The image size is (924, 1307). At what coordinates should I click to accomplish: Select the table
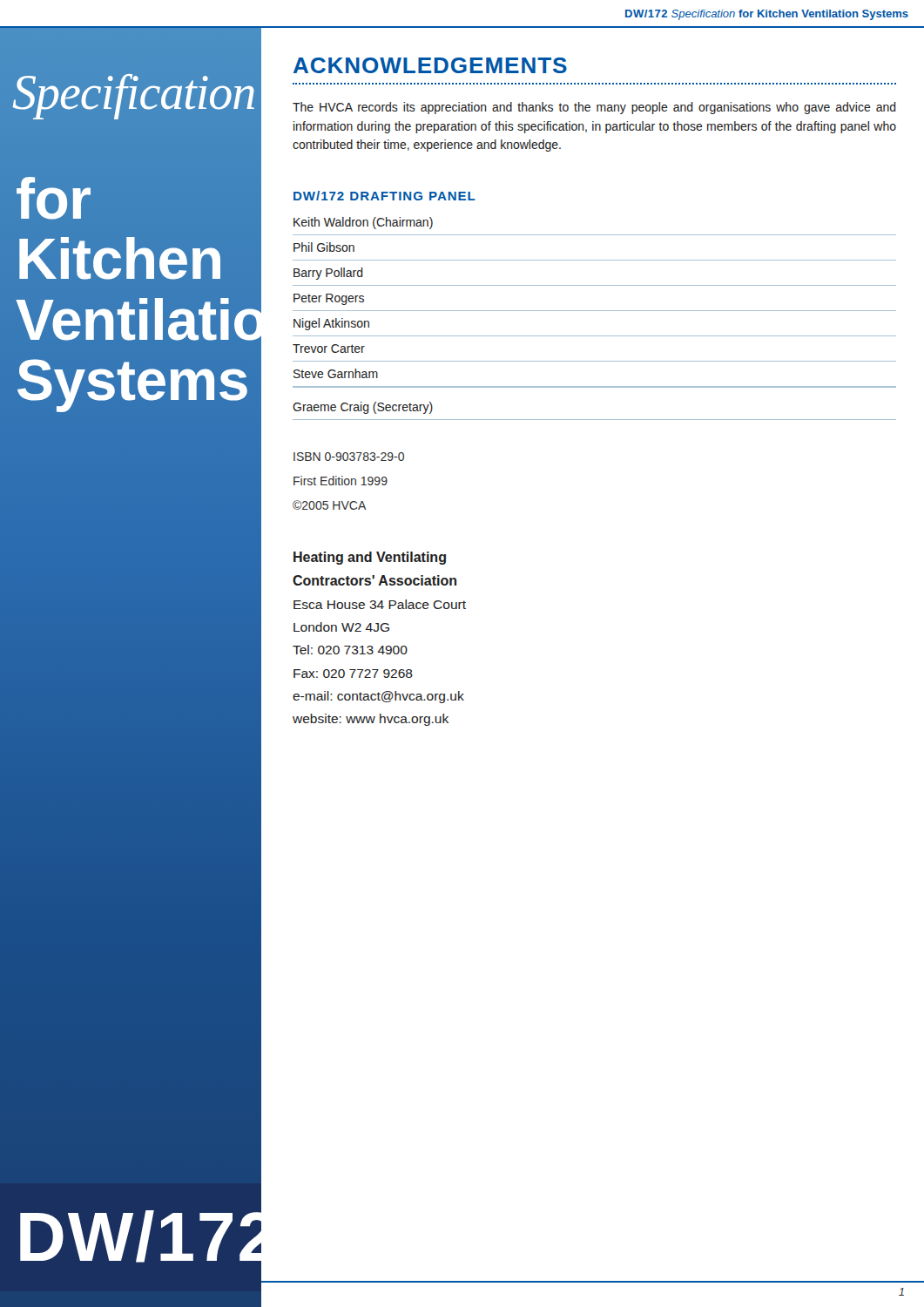point(594,315)
